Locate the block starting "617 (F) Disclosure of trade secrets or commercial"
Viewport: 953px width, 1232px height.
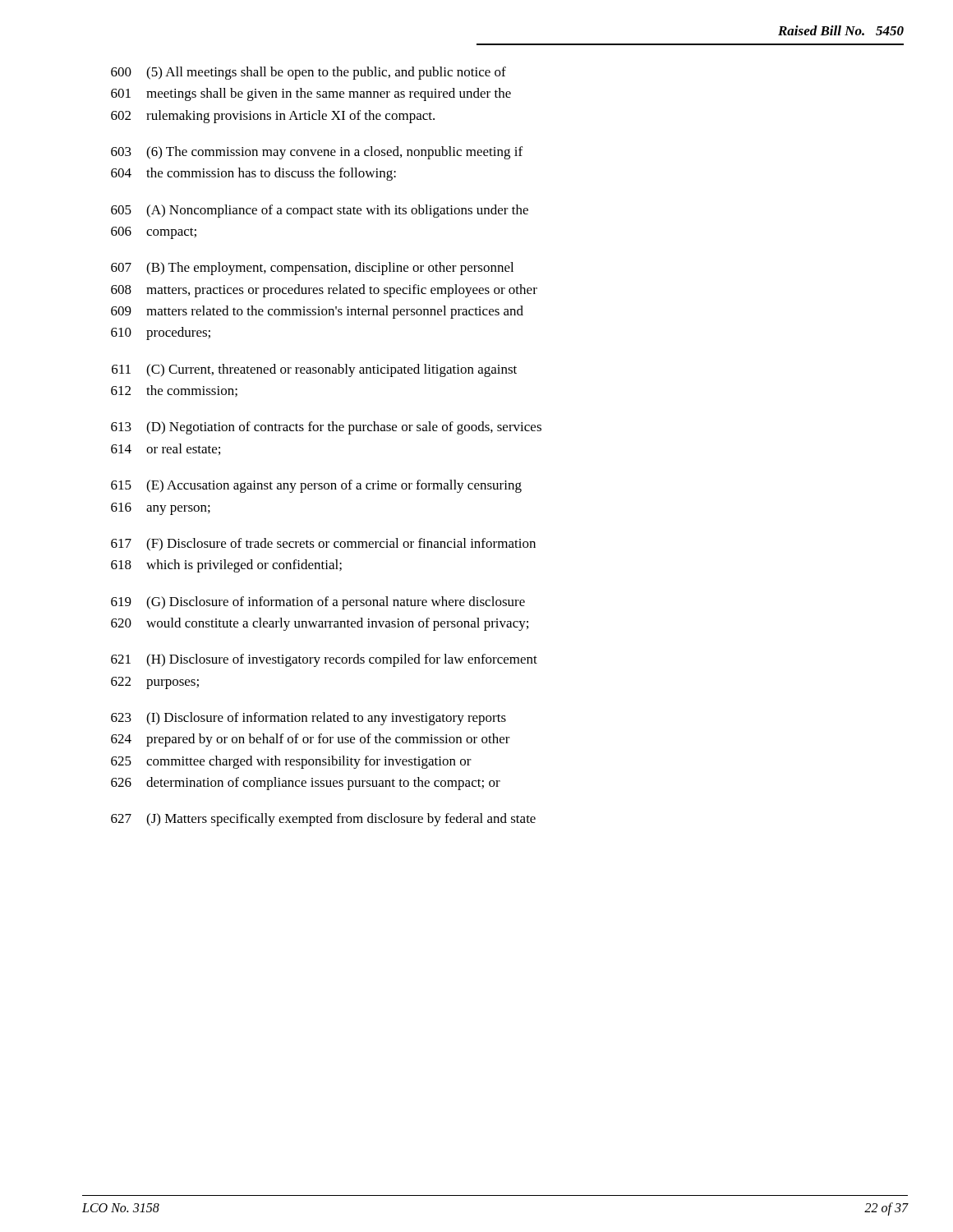tap(495, 555)
